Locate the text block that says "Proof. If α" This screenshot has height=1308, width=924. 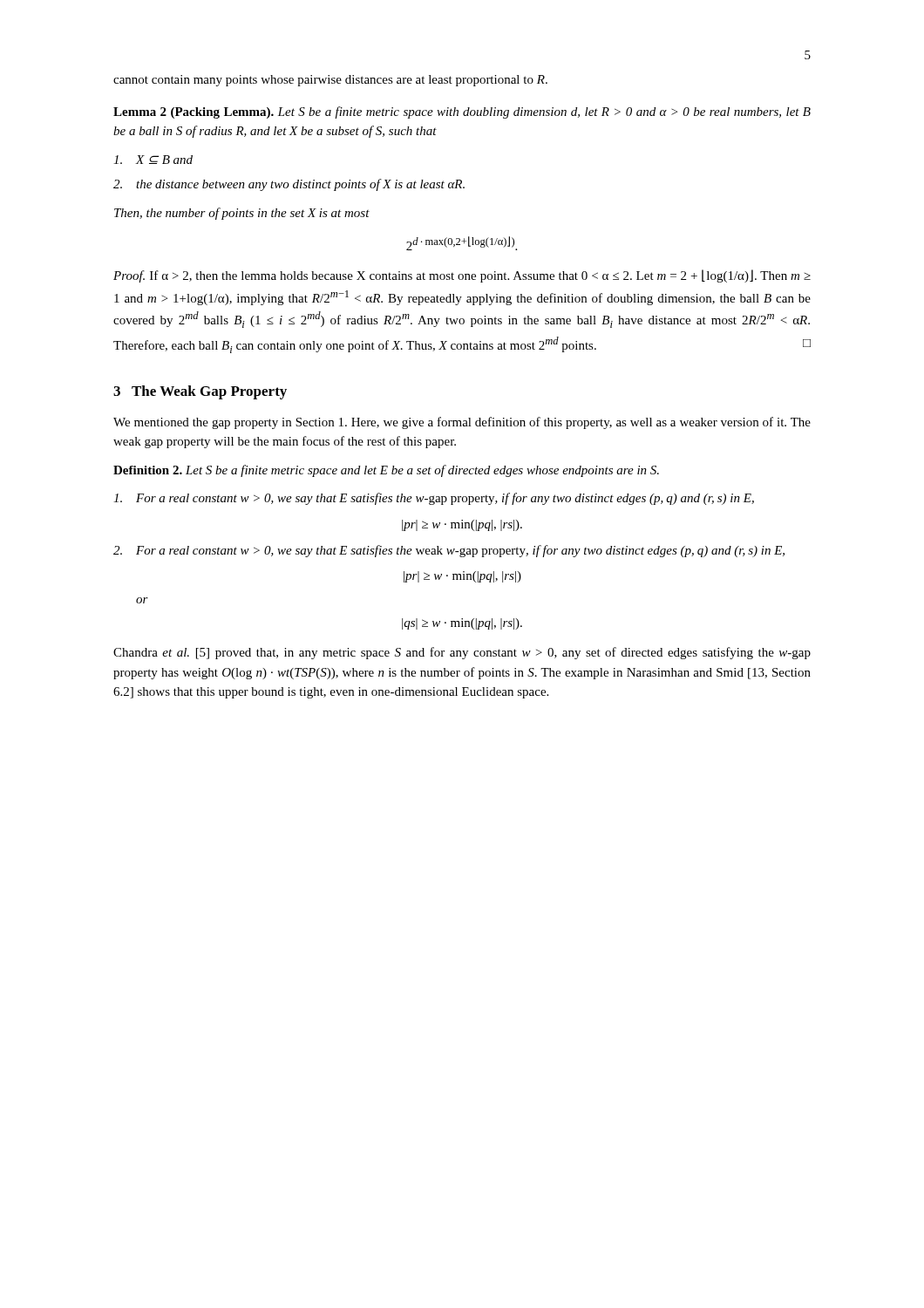click(x=462, y=312)
